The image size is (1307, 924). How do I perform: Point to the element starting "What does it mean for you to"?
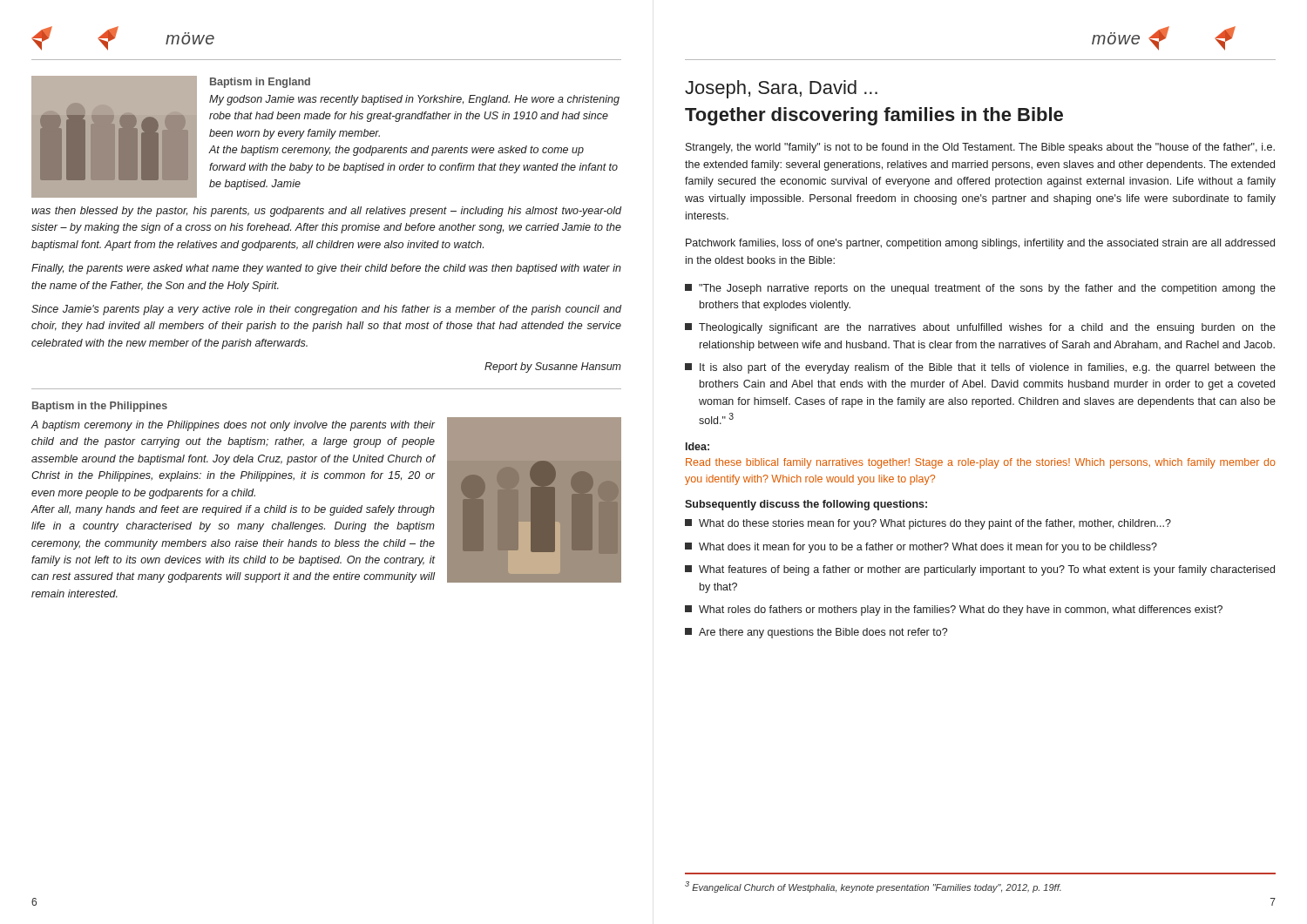pos(921,547)
